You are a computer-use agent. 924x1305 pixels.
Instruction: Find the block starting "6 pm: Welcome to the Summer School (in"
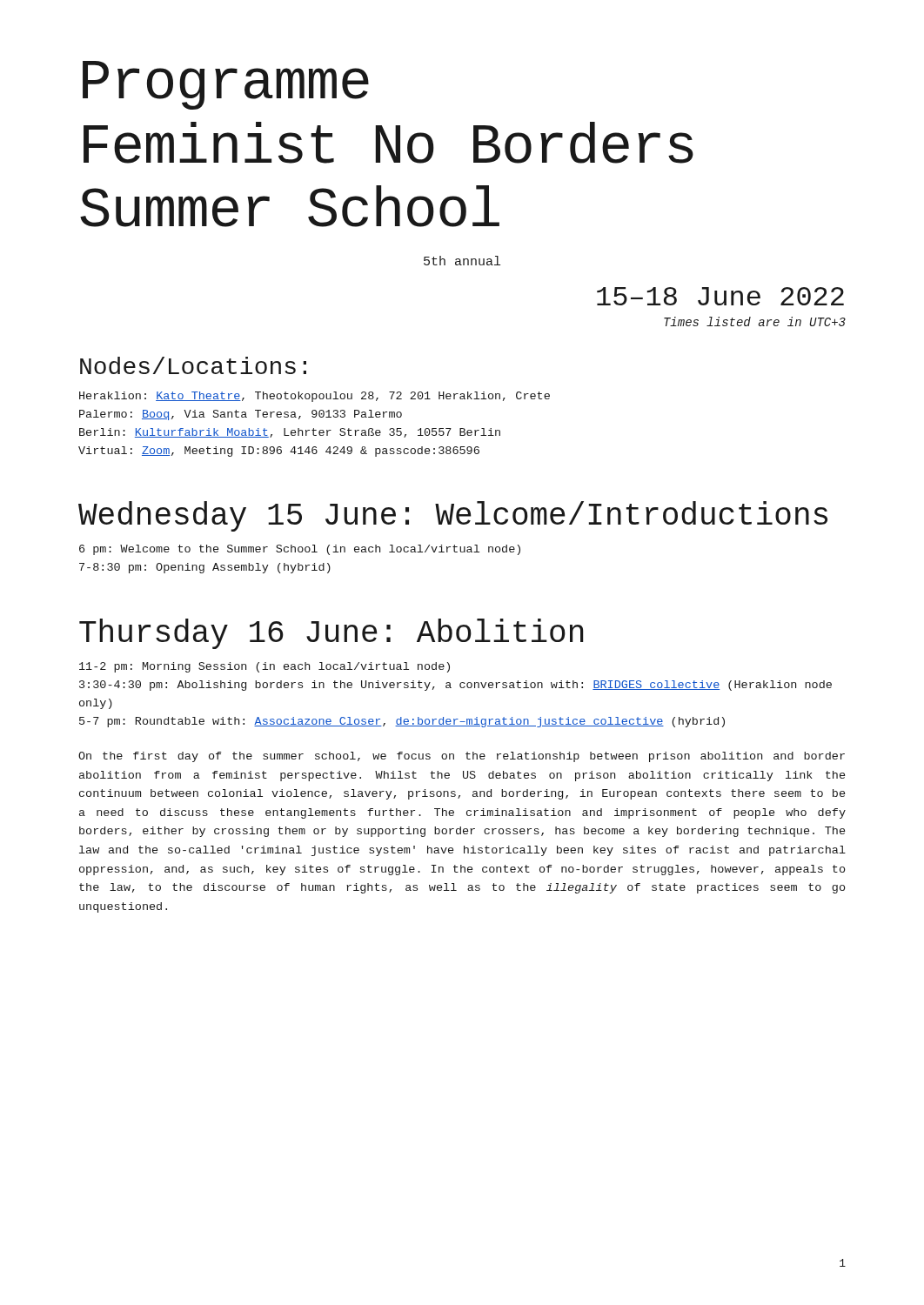click(x=300, y=559)
